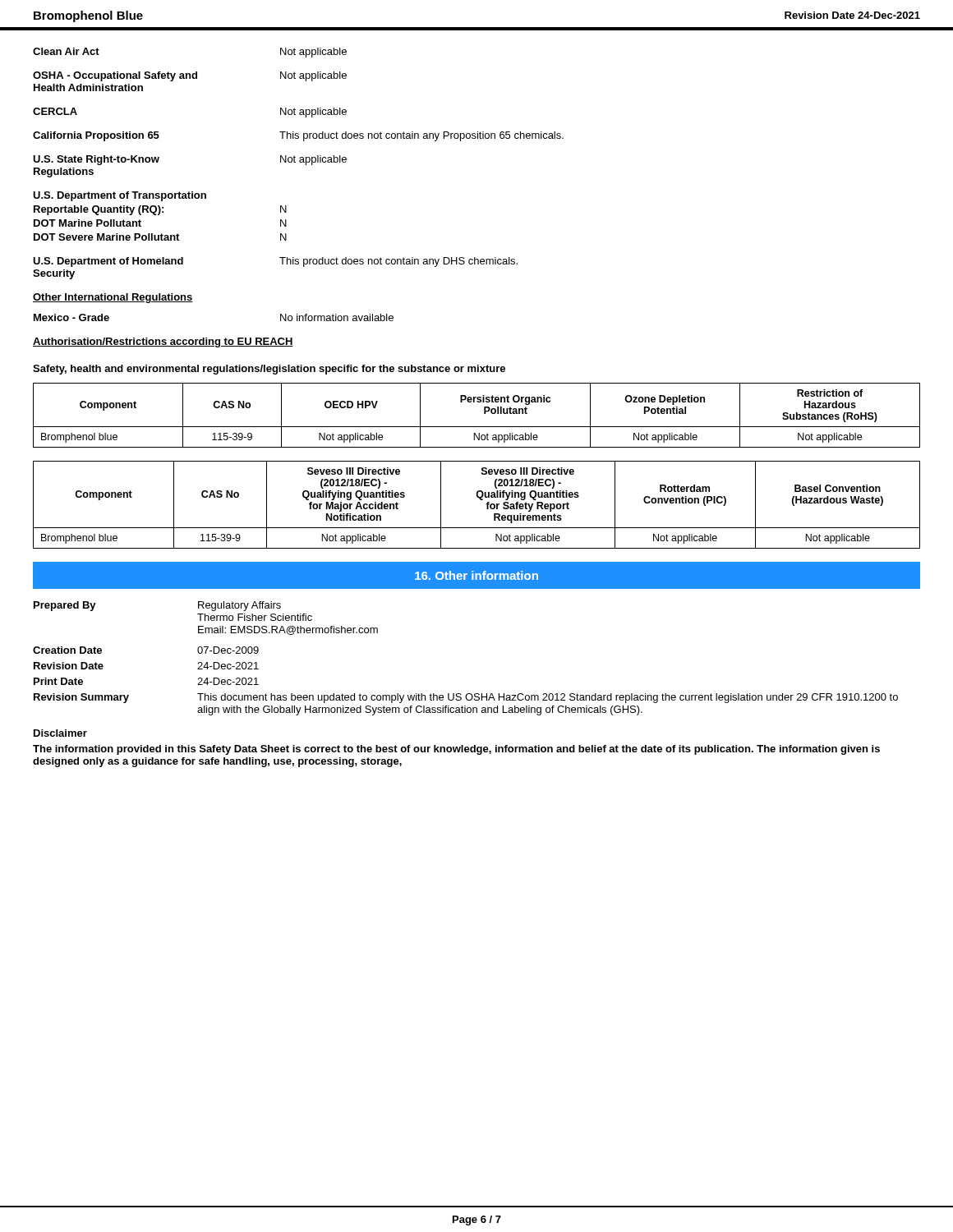Find "CERCLA Not applicable" on this page
This screenshot has height=1232, width=953.
(x=51, y=112)
